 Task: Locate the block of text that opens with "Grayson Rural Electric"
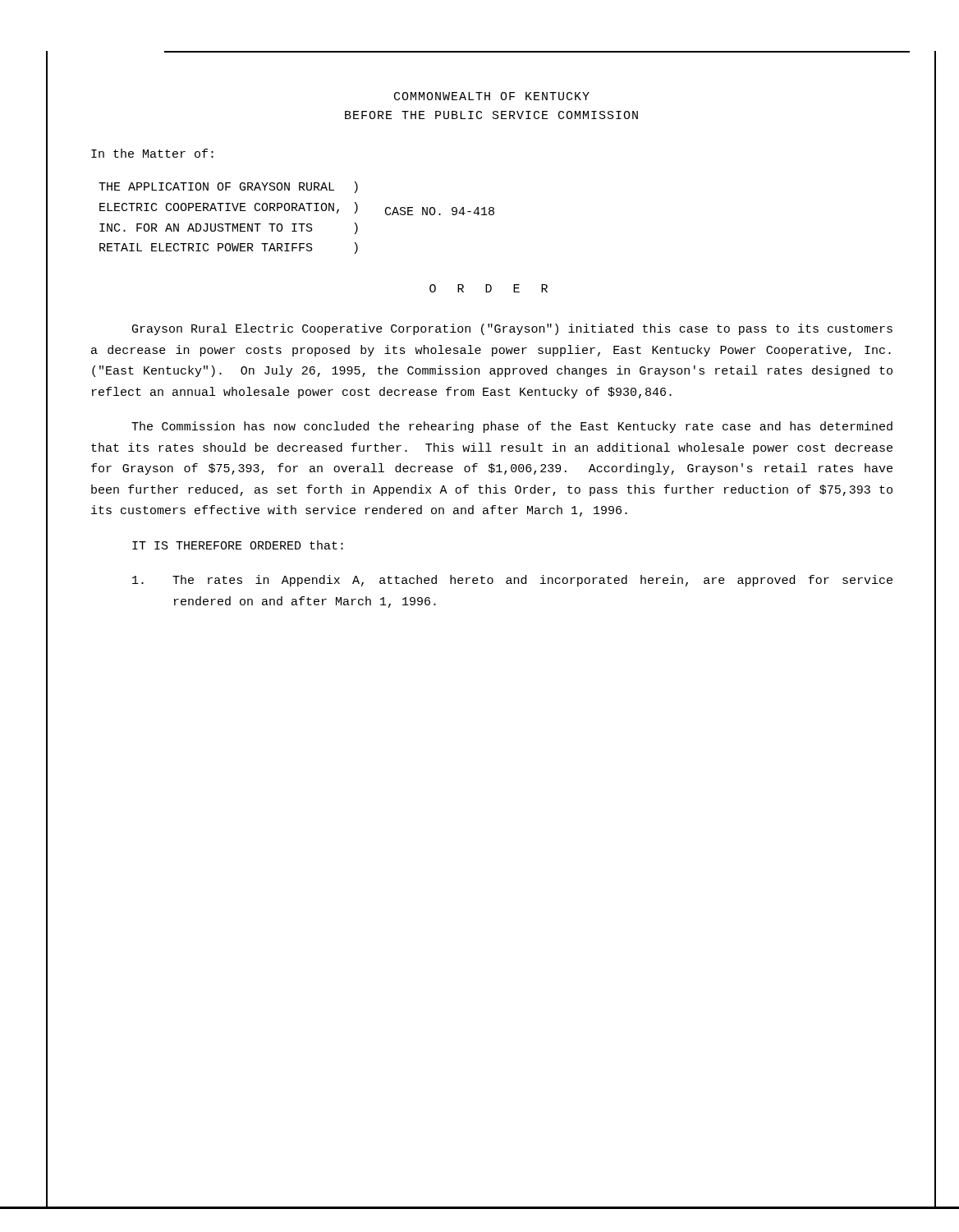[492, 361]
